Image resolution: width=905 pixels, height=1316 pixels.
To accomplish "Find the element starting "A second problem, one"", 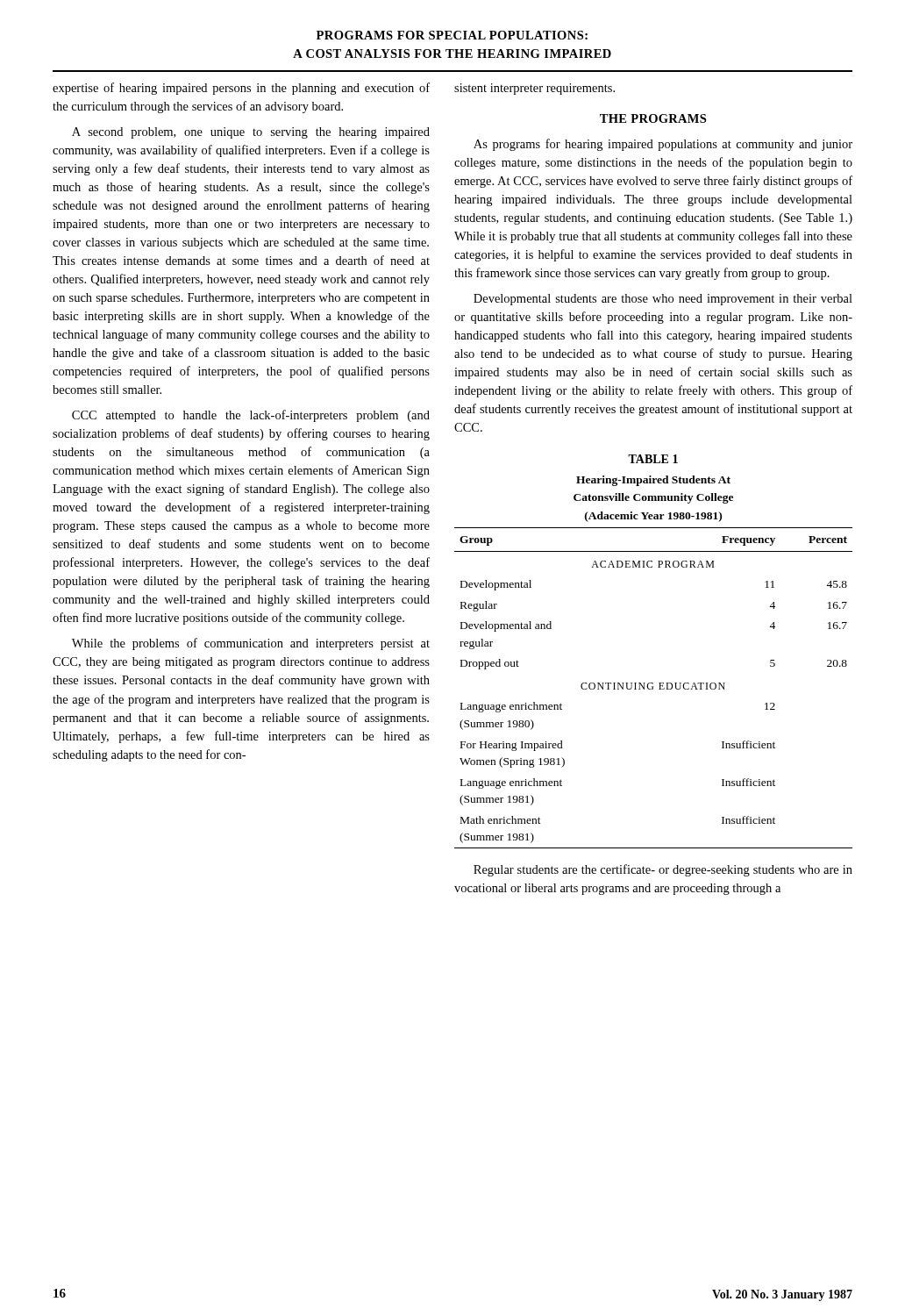I will (x=241, y=261).
